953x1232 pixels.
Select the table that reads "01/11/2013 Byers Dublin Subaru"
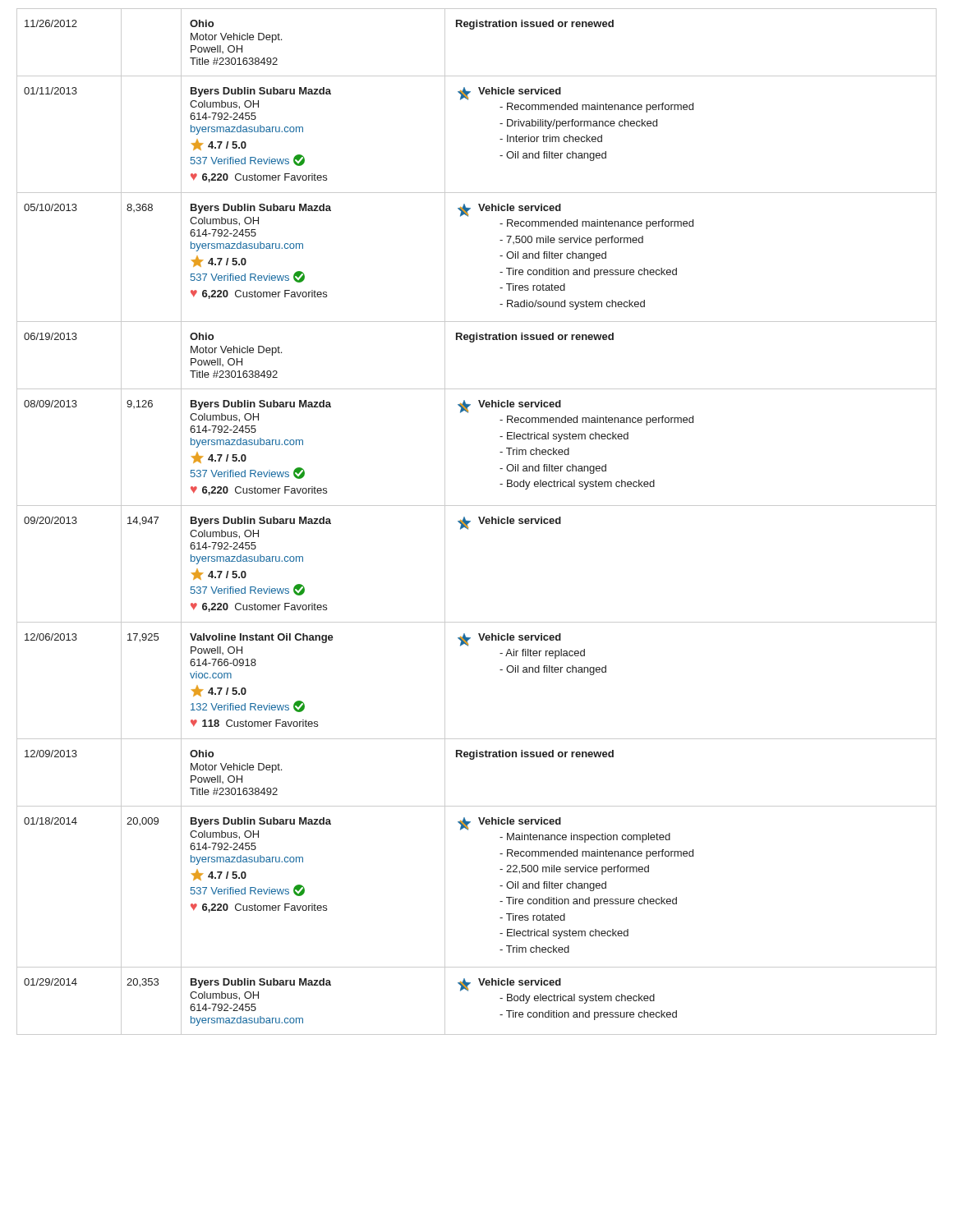tap(476, 134)
